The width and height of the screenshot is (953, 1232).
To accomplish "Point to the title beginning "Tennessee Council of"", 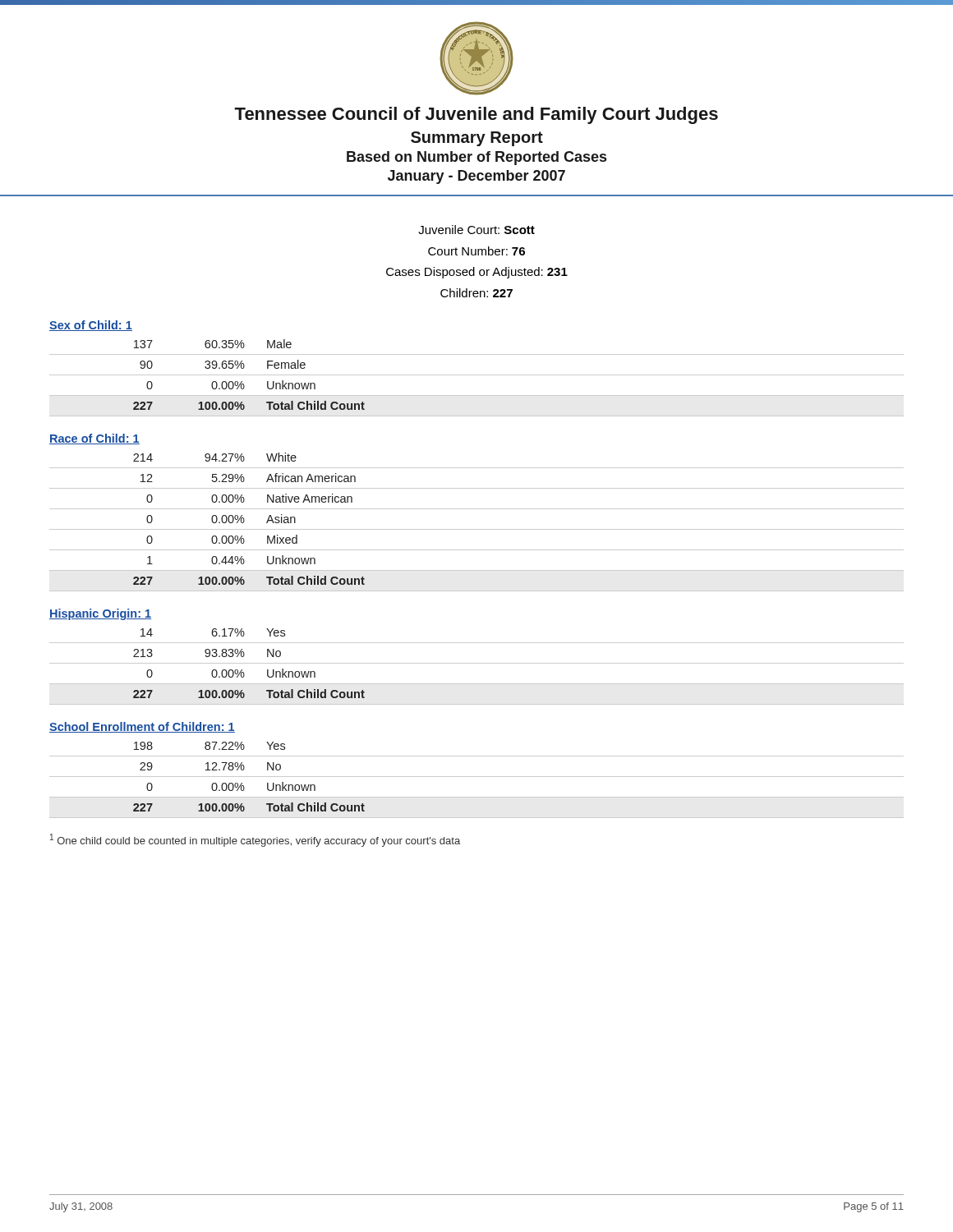I will tap(476, 144).
